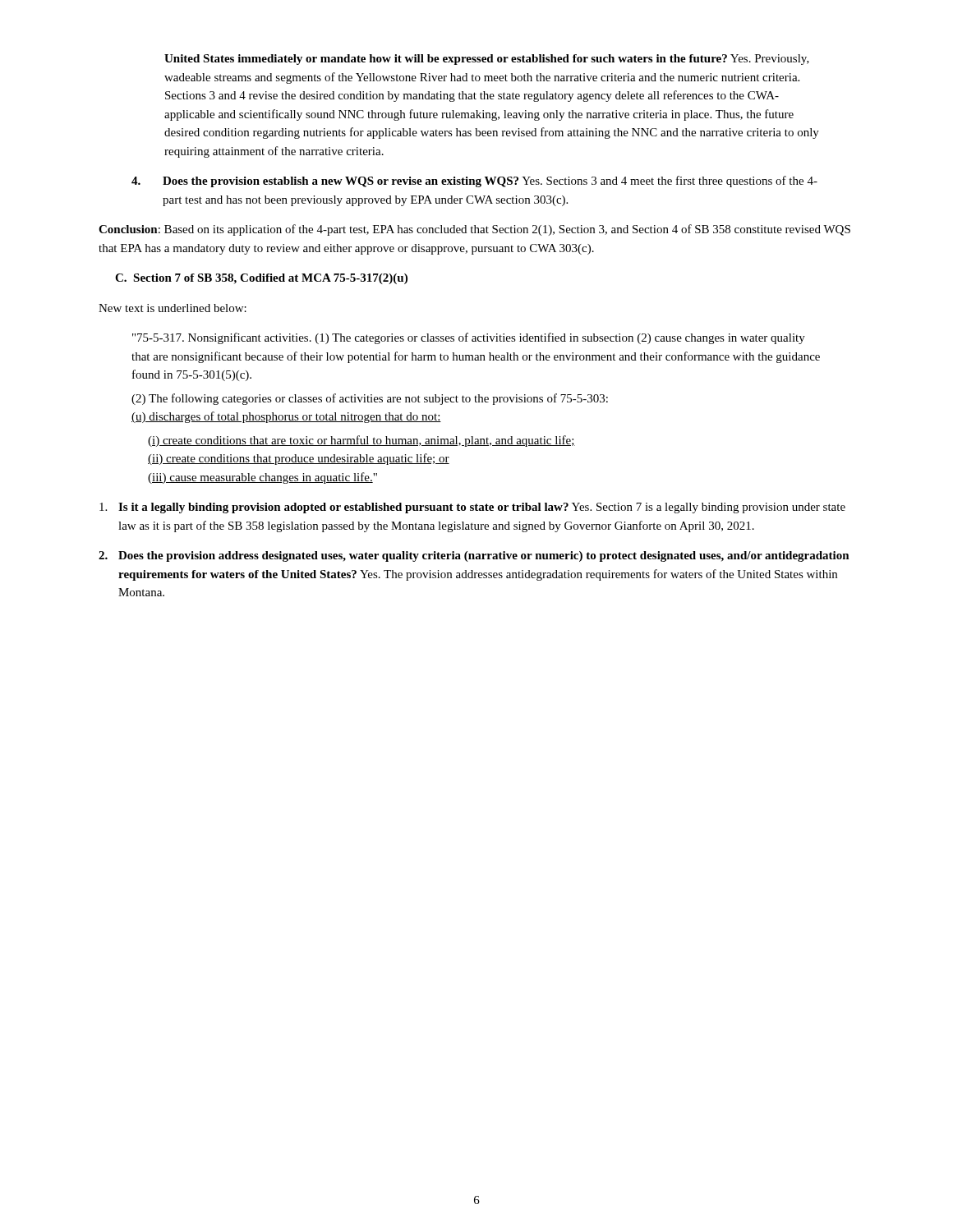Find the block on this page that starts ""75-5-317. Nonsignificant activities. (1) The categories"
Screen dimensions: 1232x953
tap(476, 407)
